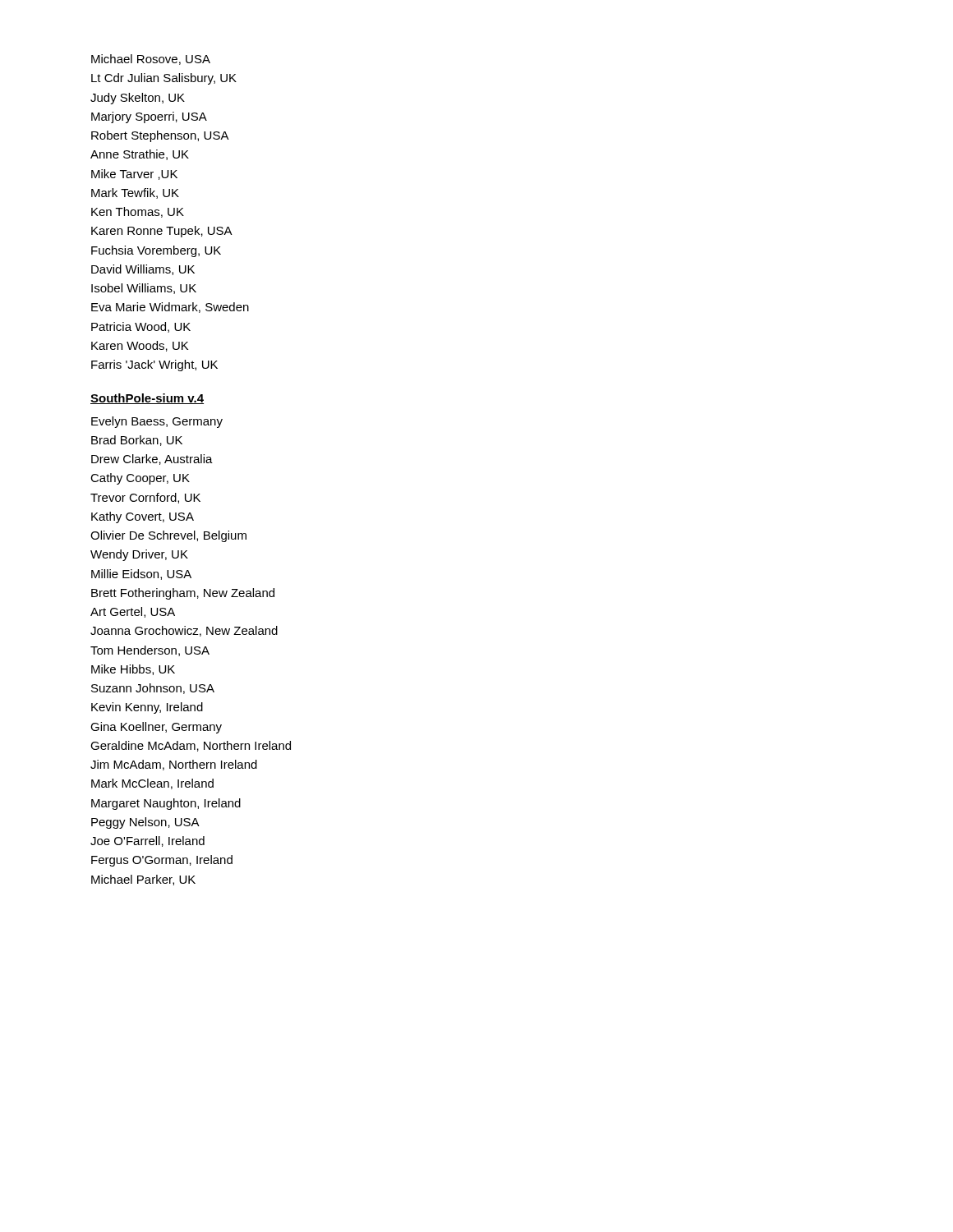The image size is (953, 1232).
Task: Select the list item that reads "Millie Eidson, USA"
Action: click(x=141, y=573)
